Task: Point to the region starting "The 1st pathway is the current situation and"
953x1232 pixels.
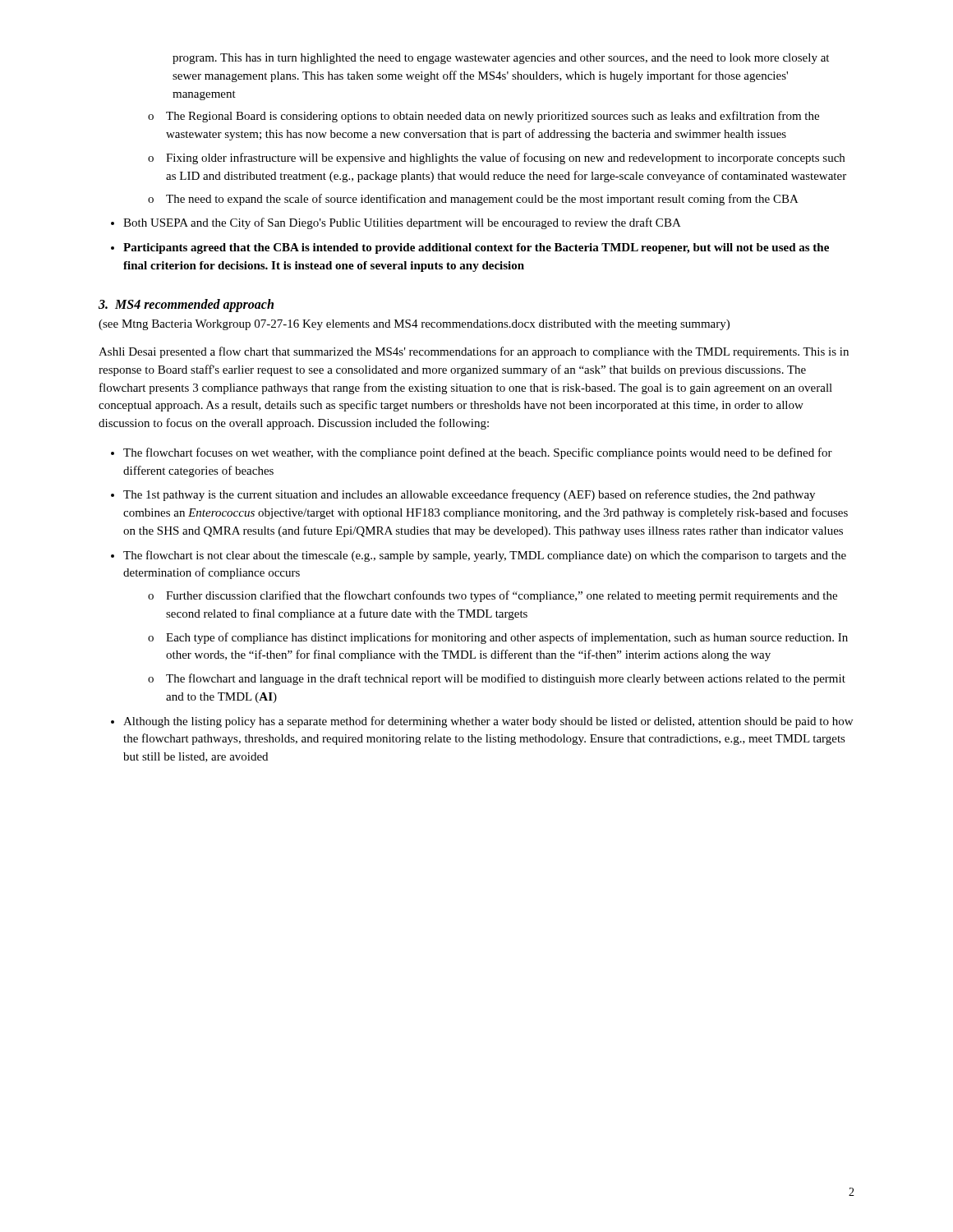Action: tap(486, 513)
